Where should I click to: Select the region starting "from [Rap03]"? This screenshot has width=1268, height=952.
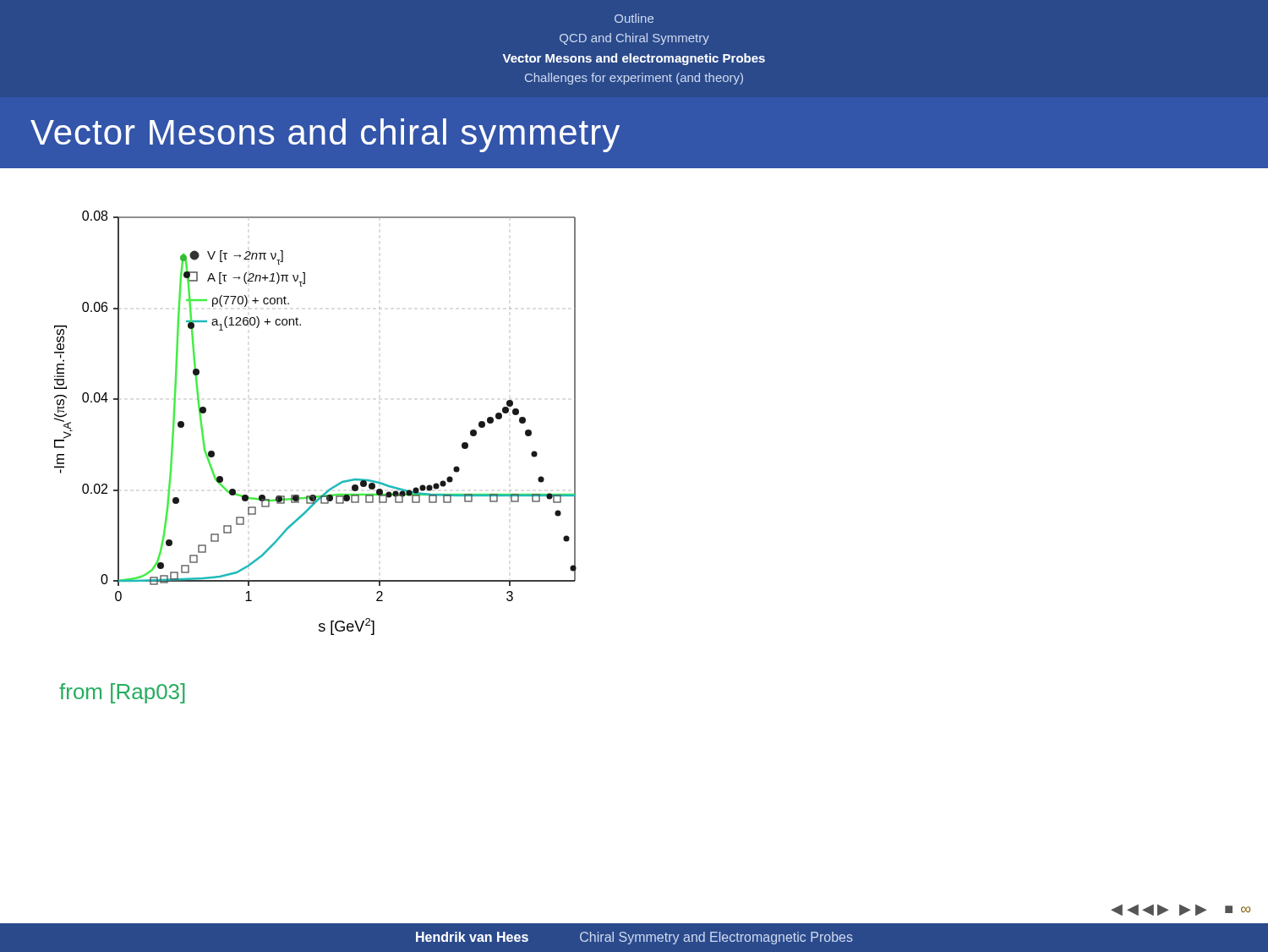(123, 692)
